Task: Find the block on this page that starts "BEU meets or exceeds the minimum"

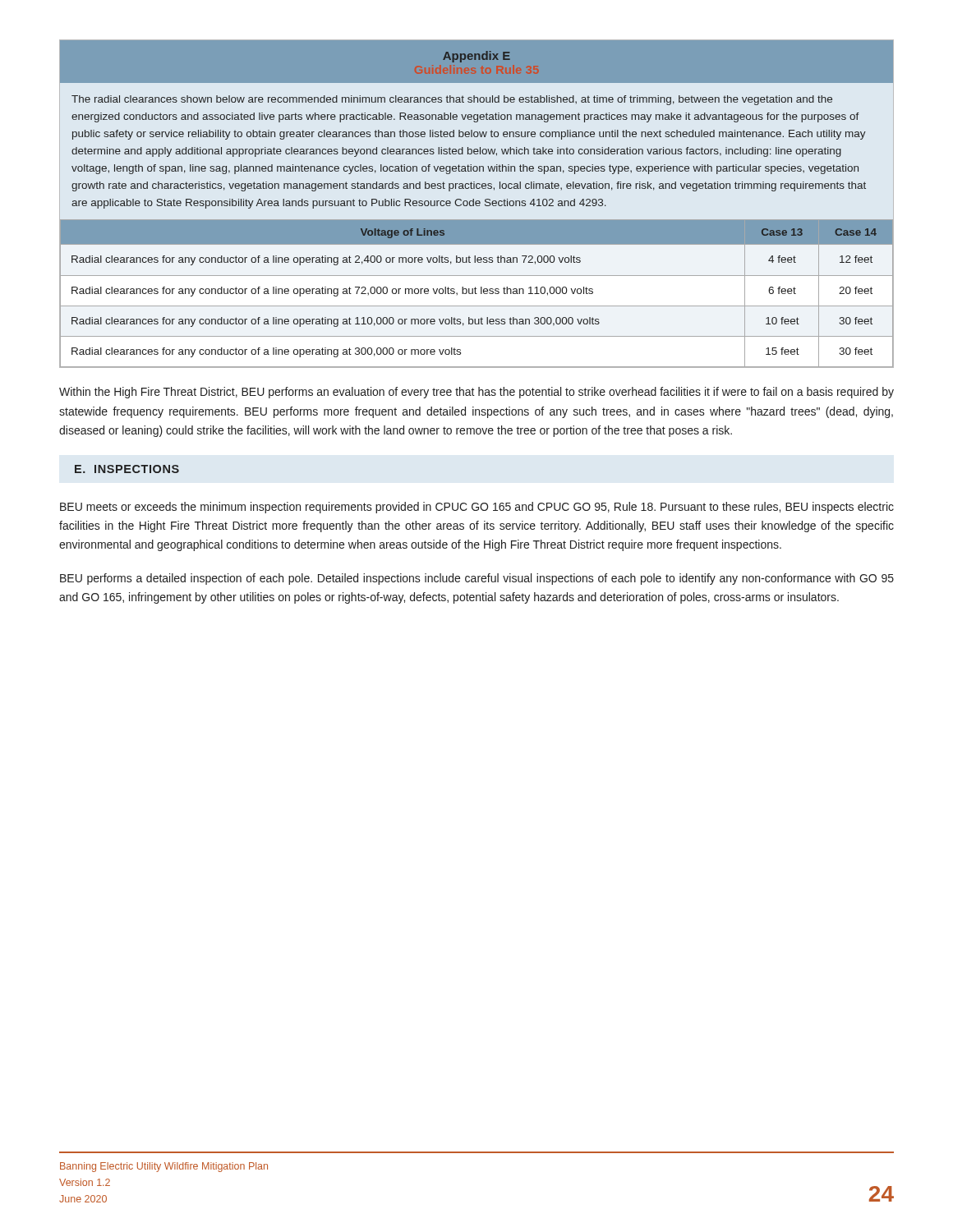Action: click(476, 526)
